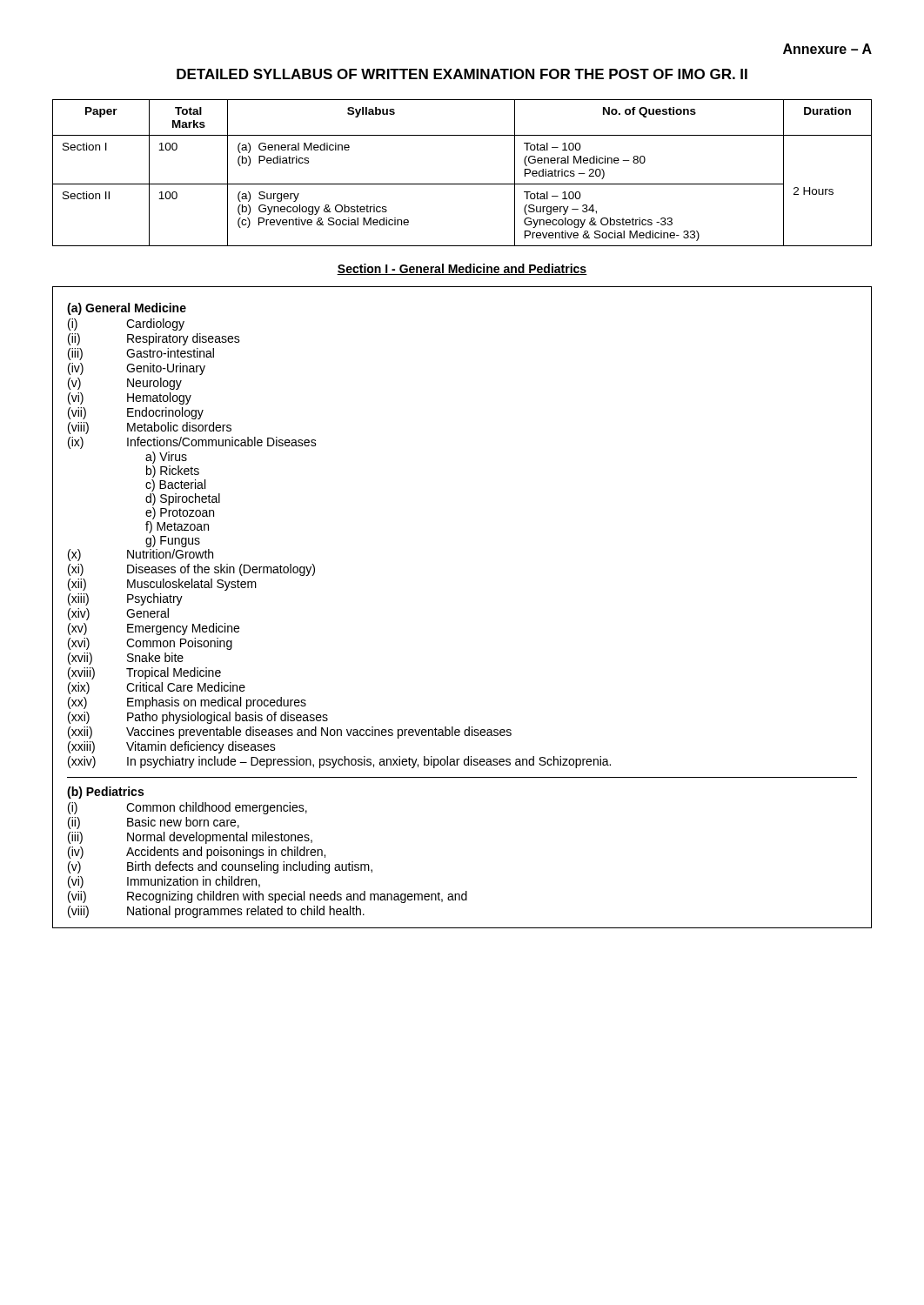Locate the list item containing "(xx)Emphasis on medical"
Image resolution: width=924 pixels, height=1305 pixels.
[187, 703]
